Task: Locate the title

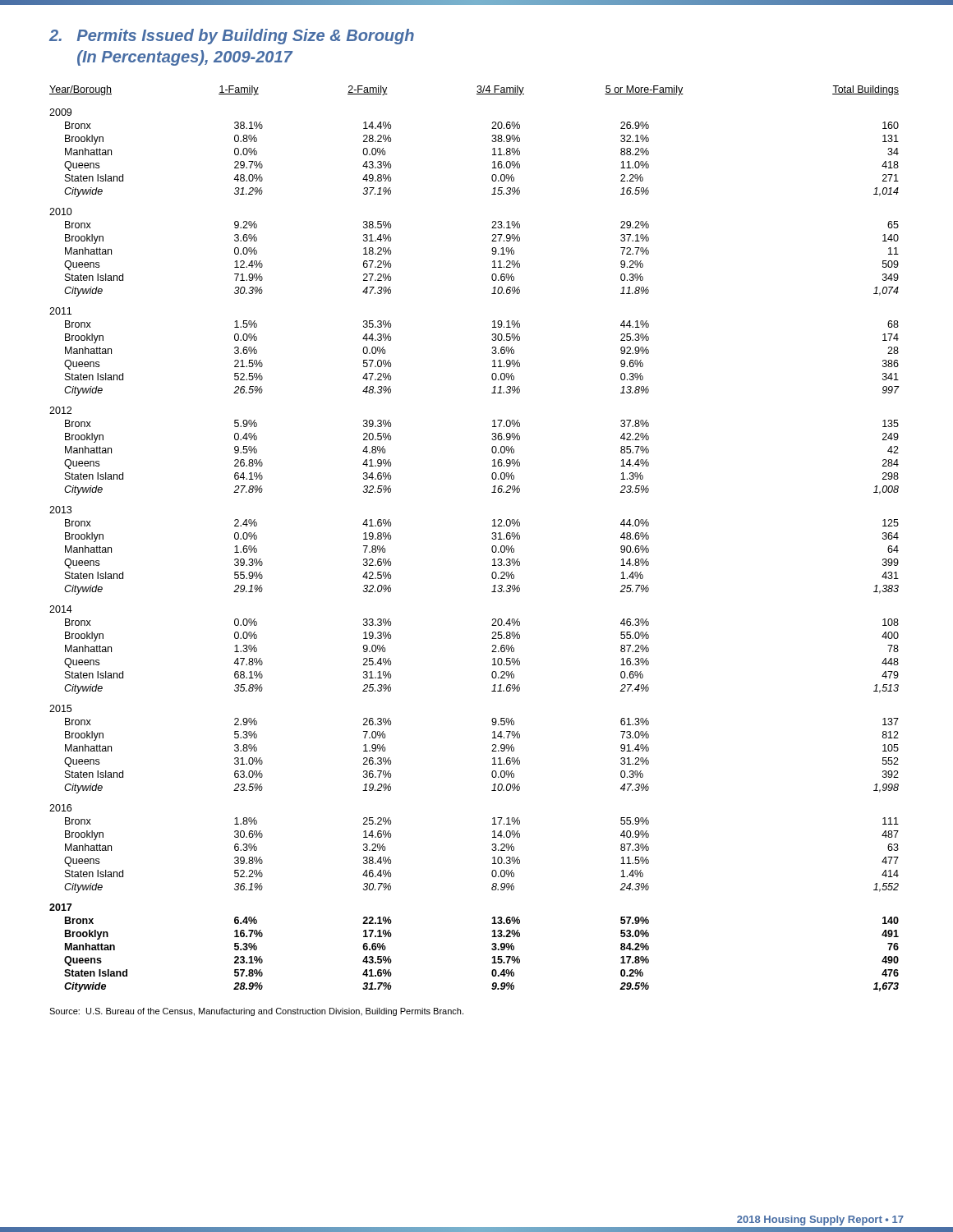Action: [476, 46]
